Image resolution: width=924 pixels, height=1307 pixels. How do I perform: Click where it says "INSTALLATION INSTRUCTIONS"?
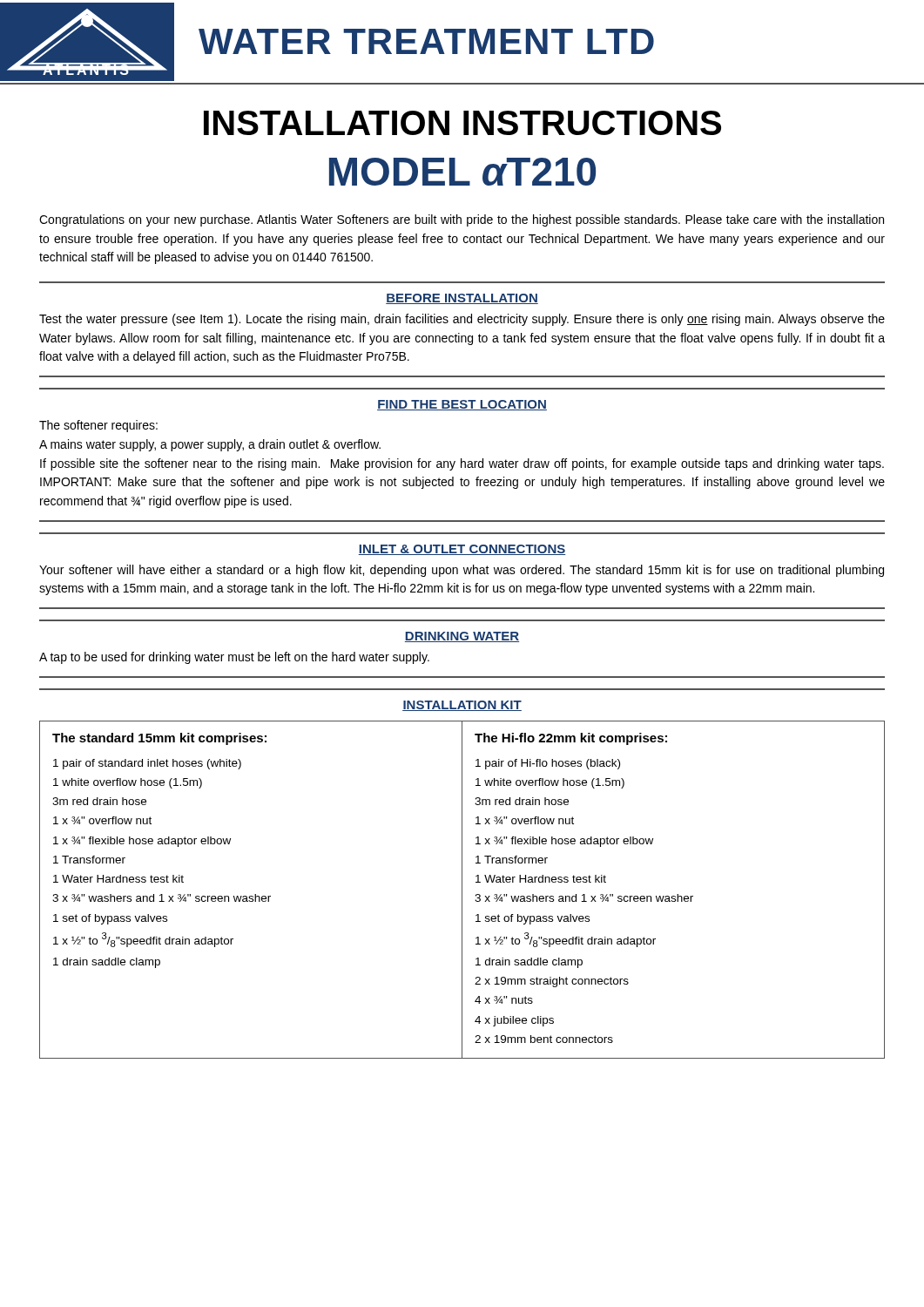click(462, 123)
